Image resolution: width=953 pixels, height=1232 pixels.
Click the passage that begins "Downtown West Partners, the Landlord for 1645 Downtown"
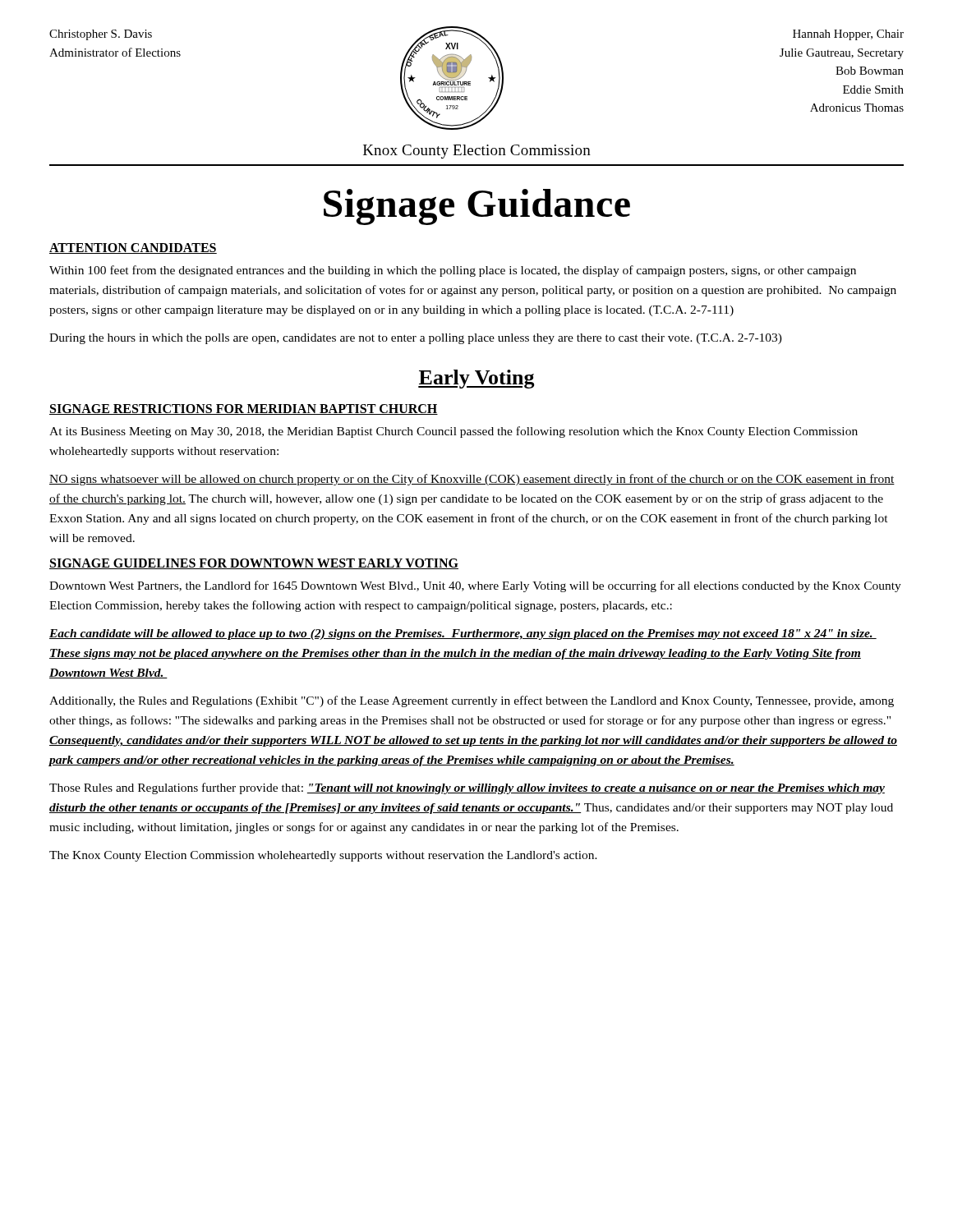475,595
